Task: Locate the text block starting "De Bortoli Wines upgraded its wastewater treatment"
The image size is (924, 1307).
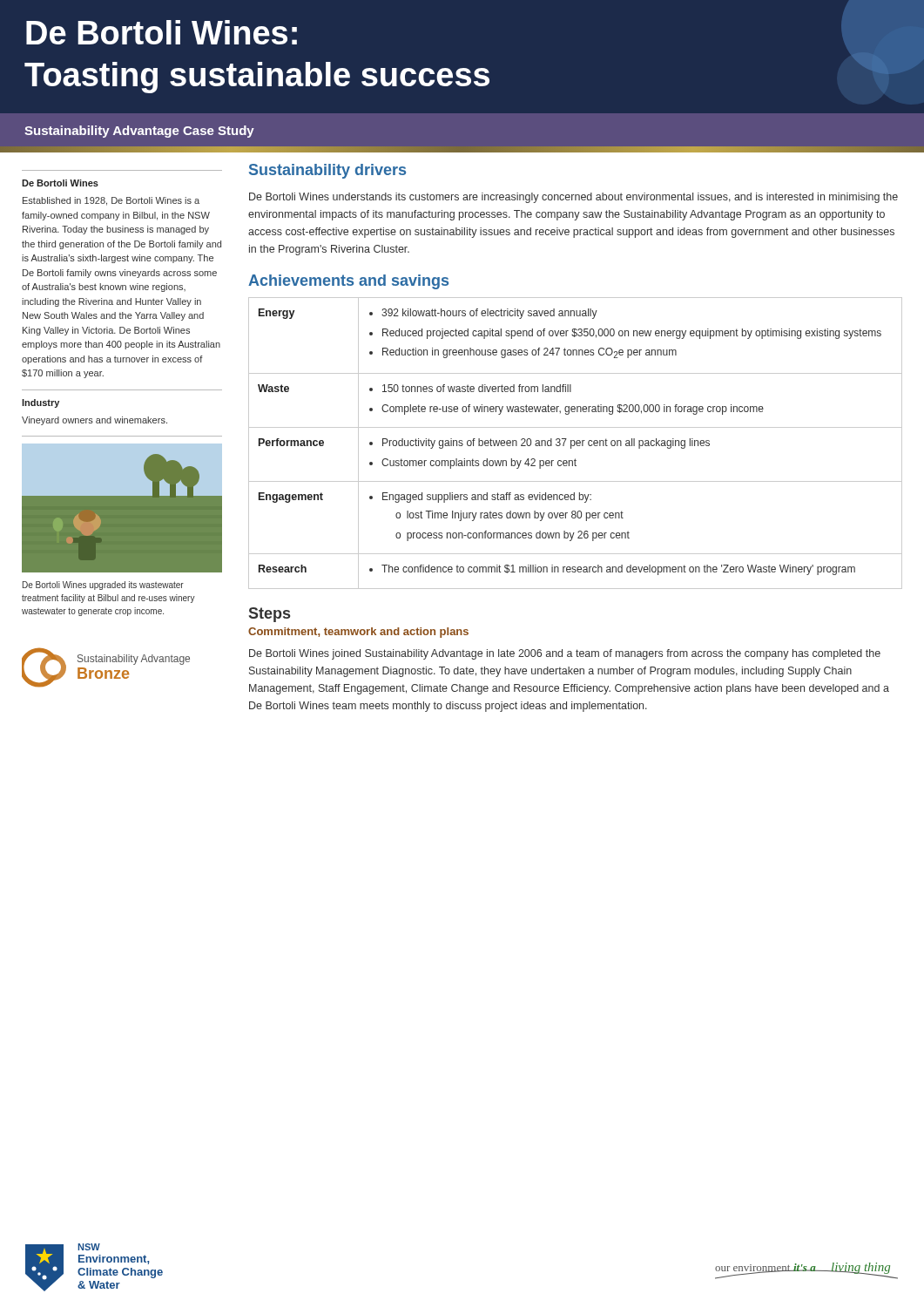Action: click(108, 598)
